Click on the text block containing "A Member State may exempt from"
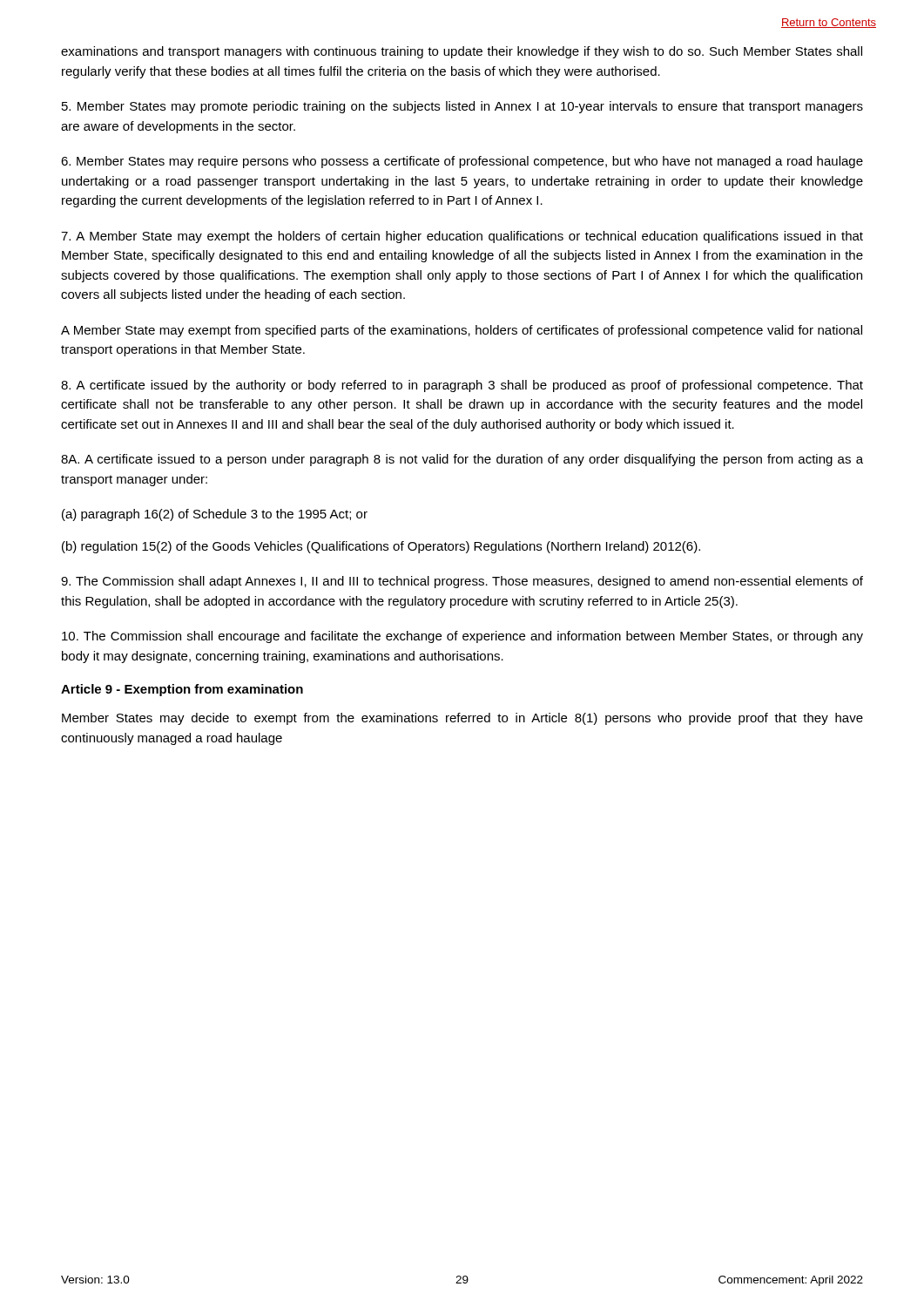Screen dimensions: 1307x924 point(462,339)
